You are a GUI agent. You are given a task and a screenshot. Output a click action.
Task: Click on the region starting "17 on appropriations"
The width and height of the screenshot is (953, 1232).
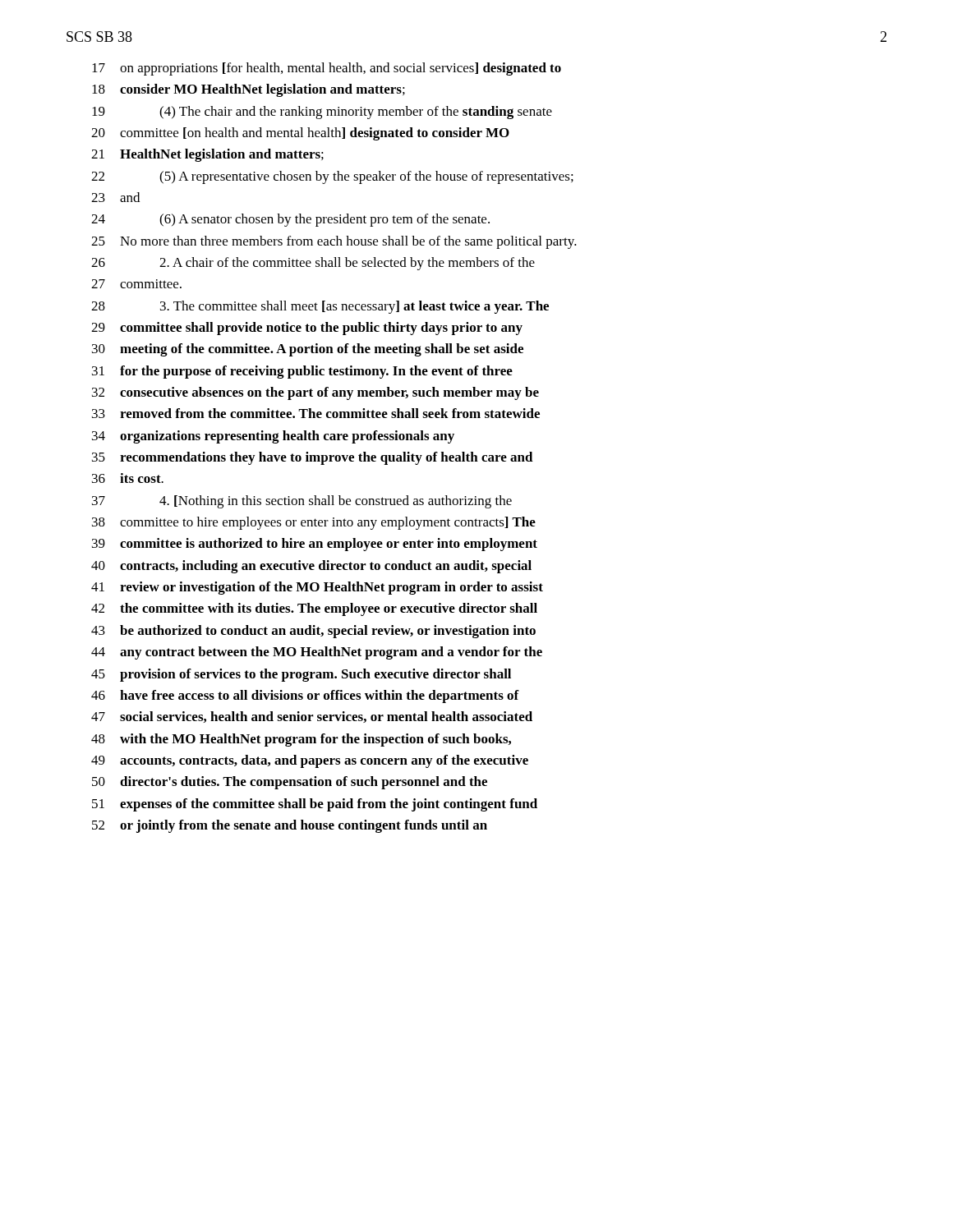[476, 447]
